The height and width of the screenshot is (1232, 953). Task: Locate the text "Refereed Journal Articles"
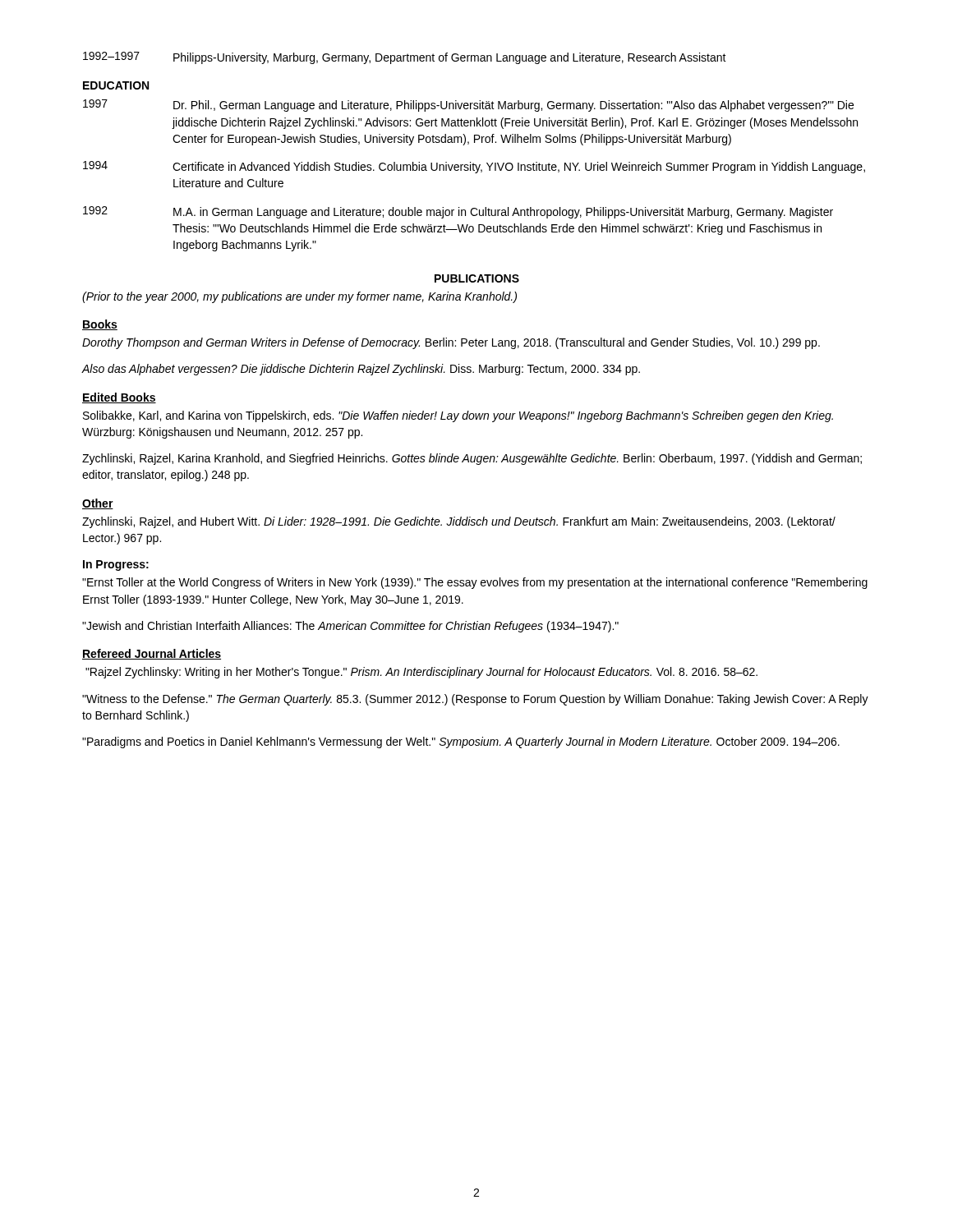tap(152, 654)
